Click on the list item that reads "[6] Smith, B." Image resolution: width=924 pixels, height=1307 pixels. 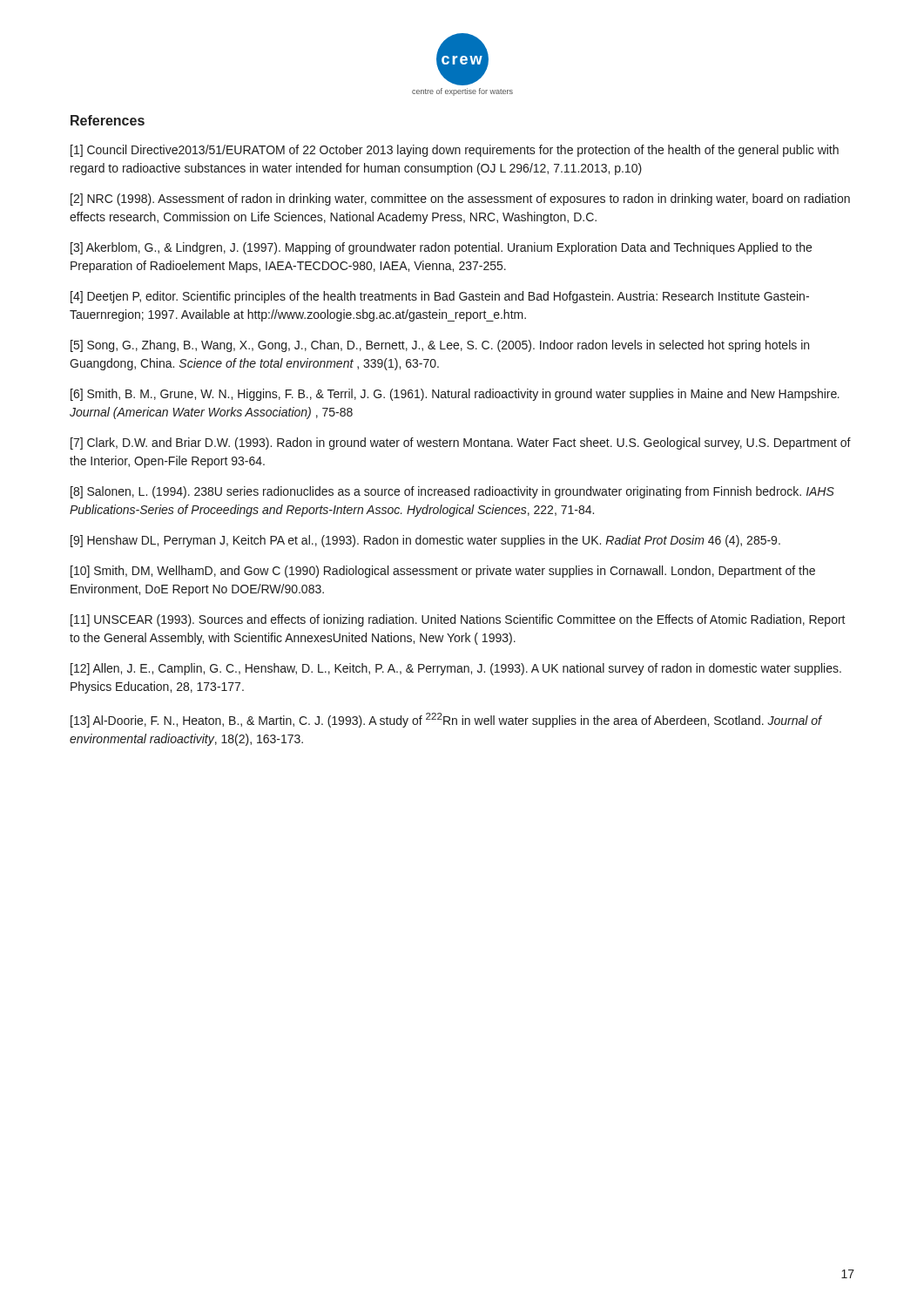pos(455,403)
